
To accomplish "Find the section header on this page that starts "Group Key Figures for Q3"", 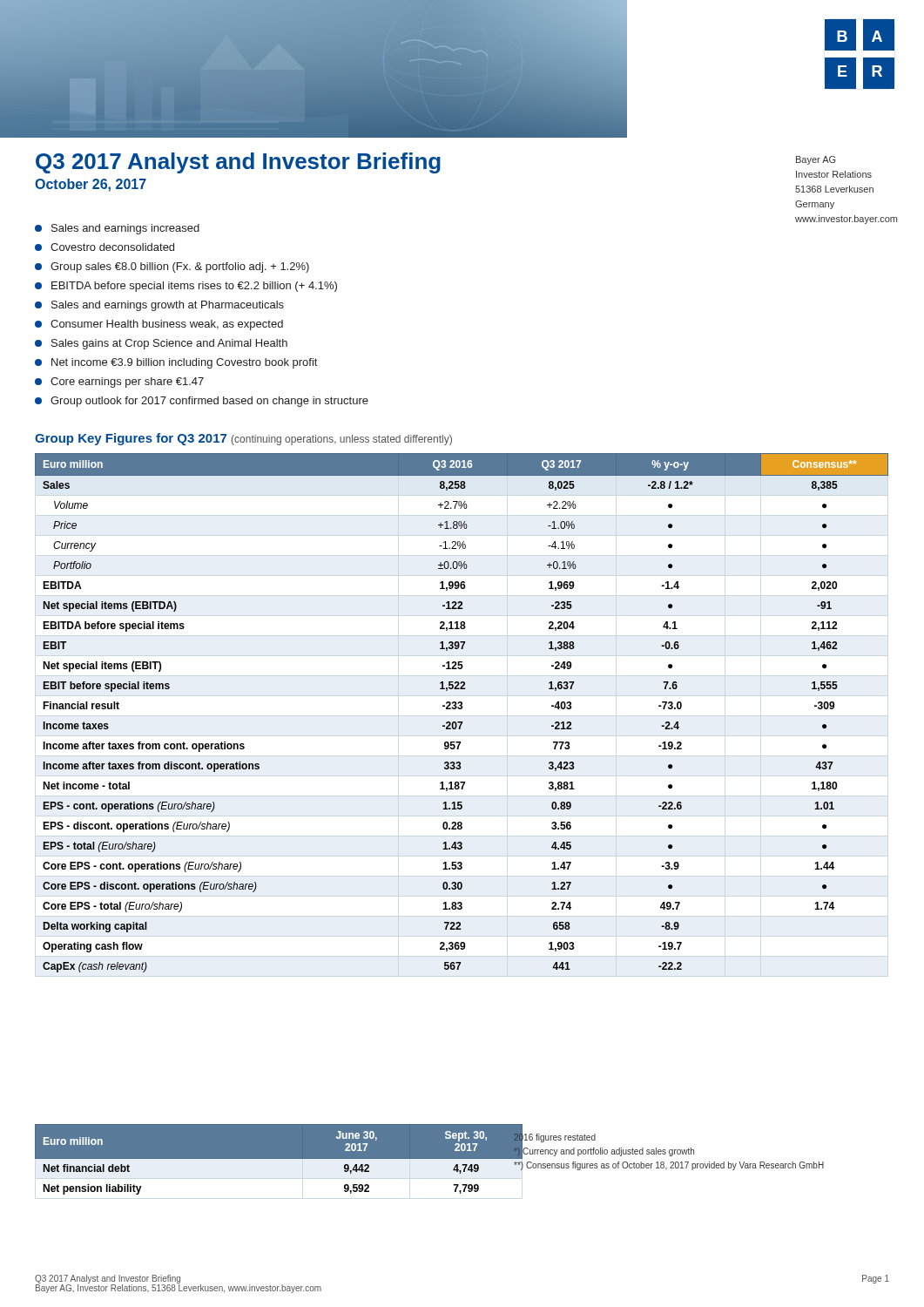I will point(244,438).
